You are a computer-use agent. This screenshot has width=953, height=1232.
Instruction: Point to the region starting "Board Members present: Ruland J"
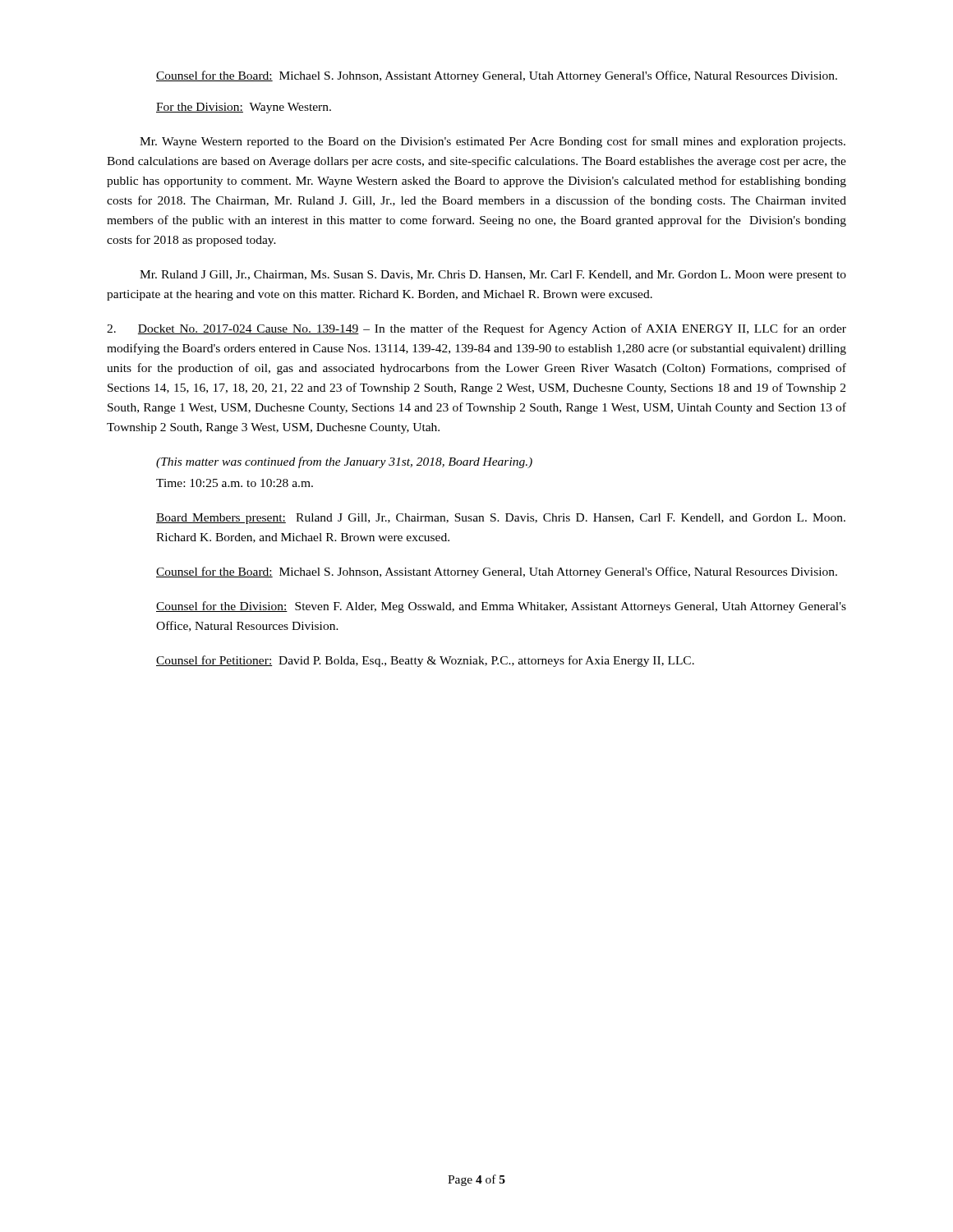coord(501,527)
